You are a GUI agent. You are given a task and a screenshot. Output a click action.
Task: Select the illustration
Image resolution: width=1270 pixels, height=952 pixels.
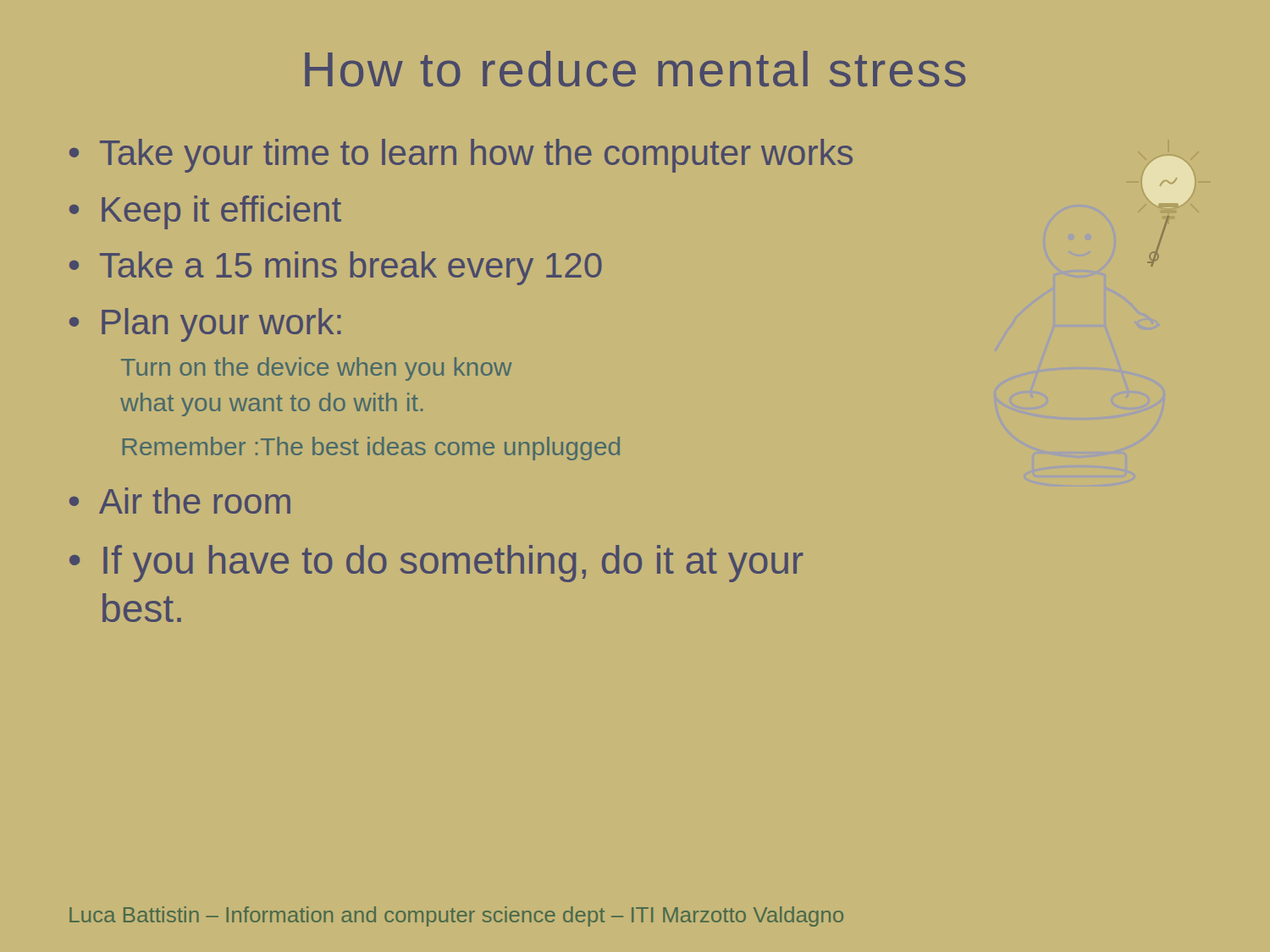(1088, 388)
